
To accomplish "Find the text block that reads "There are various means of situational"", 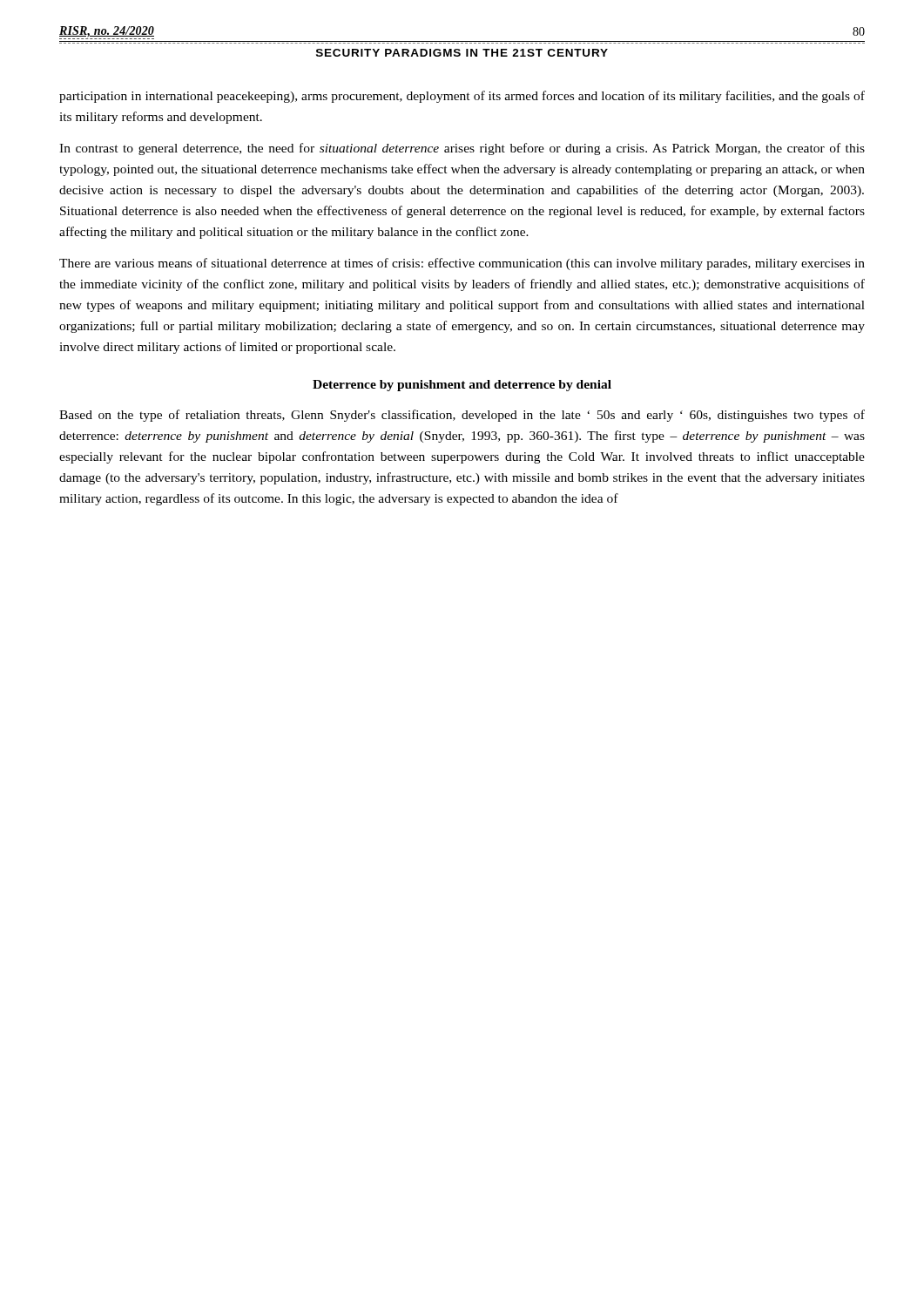I will 462,305.
